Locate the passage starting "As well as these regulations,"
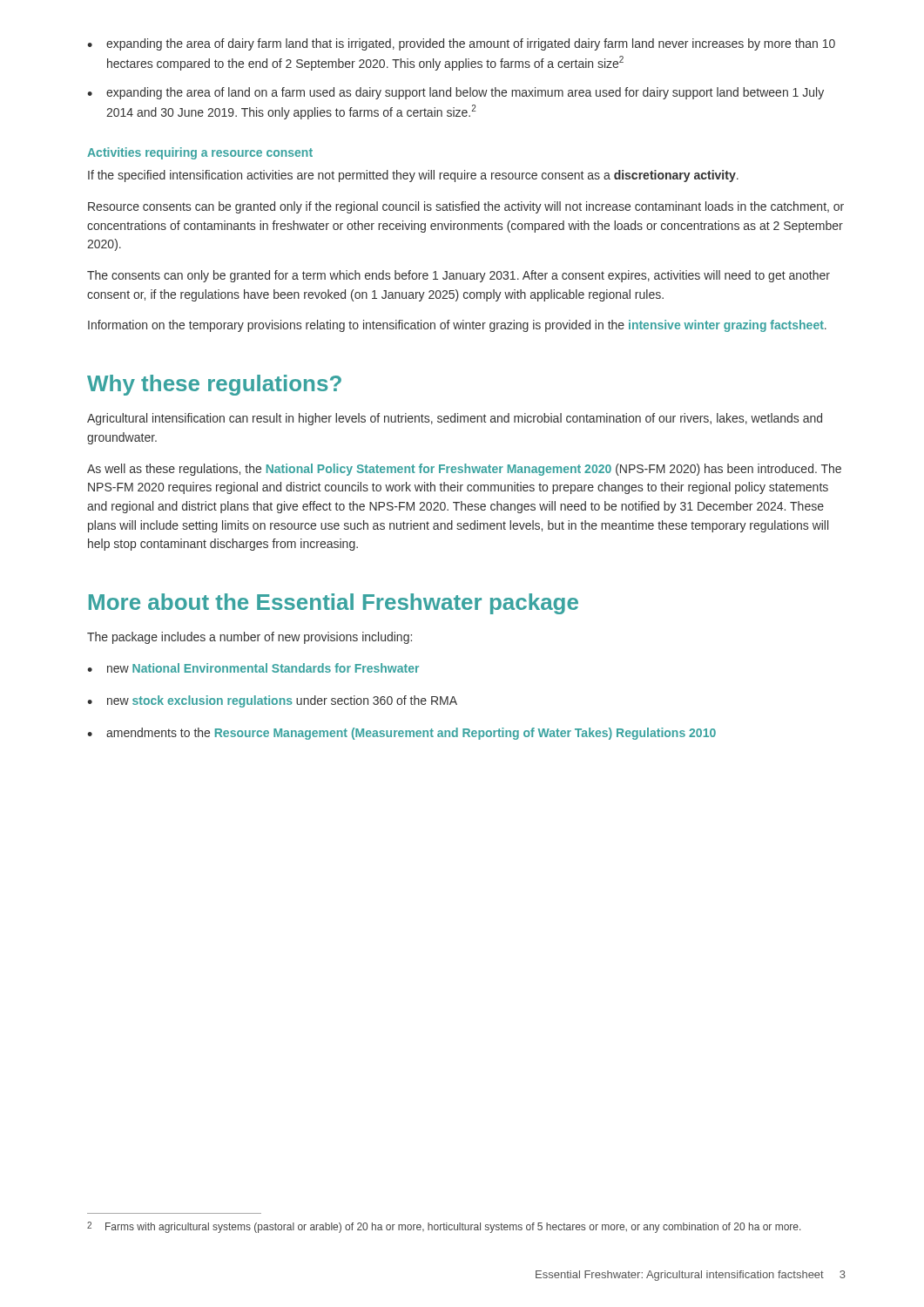The height and width of the screenshot is (1307, 924). pyautogui.click(x=464, y=506)
